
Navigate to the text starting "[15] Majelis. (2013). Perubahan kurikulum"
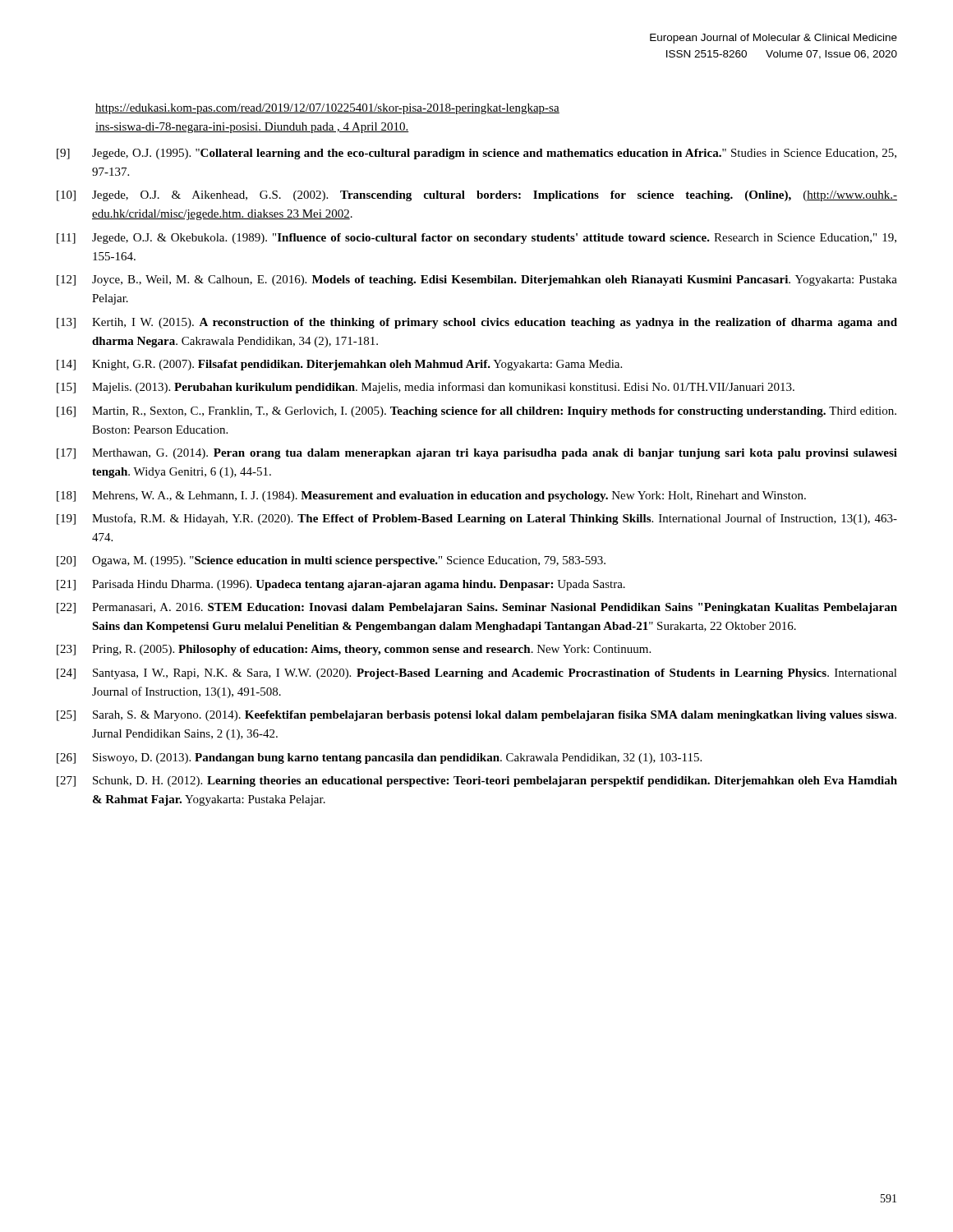(x=476, y=388)
